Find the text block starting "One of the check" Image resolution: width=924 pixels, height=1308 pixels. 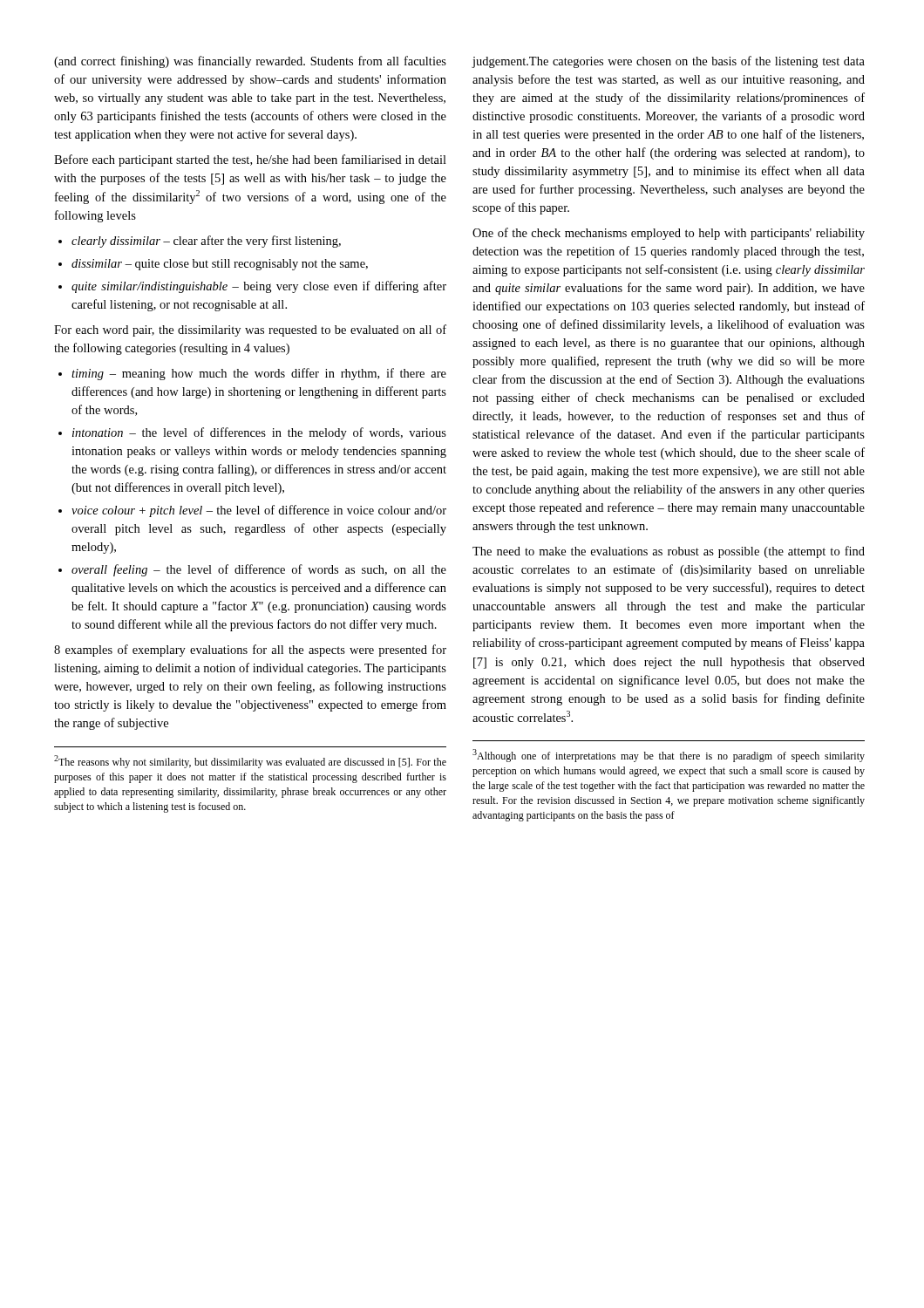tap(669, 380)
